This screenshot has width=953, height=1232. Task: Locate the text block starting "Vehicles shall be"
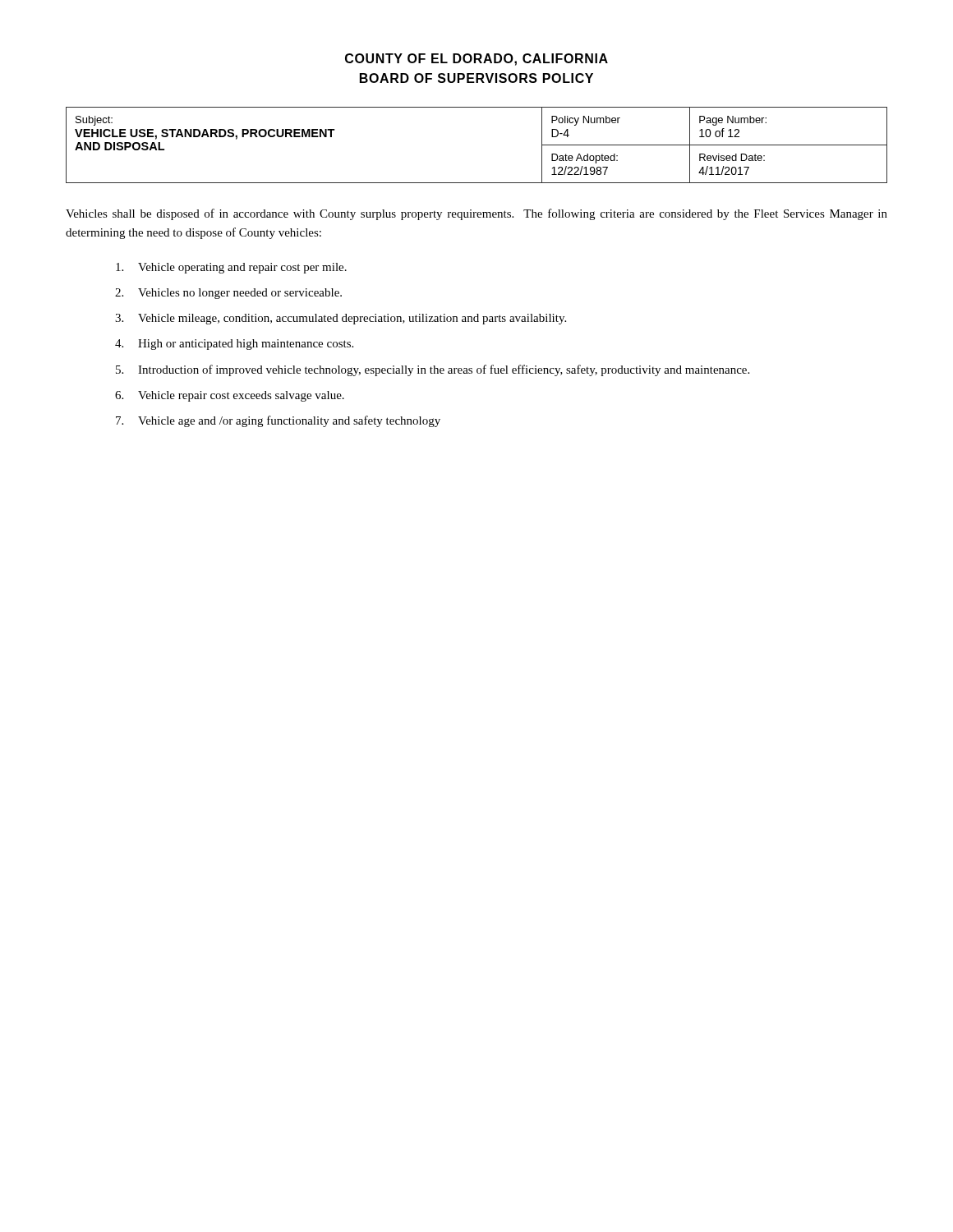pos(476,223)
